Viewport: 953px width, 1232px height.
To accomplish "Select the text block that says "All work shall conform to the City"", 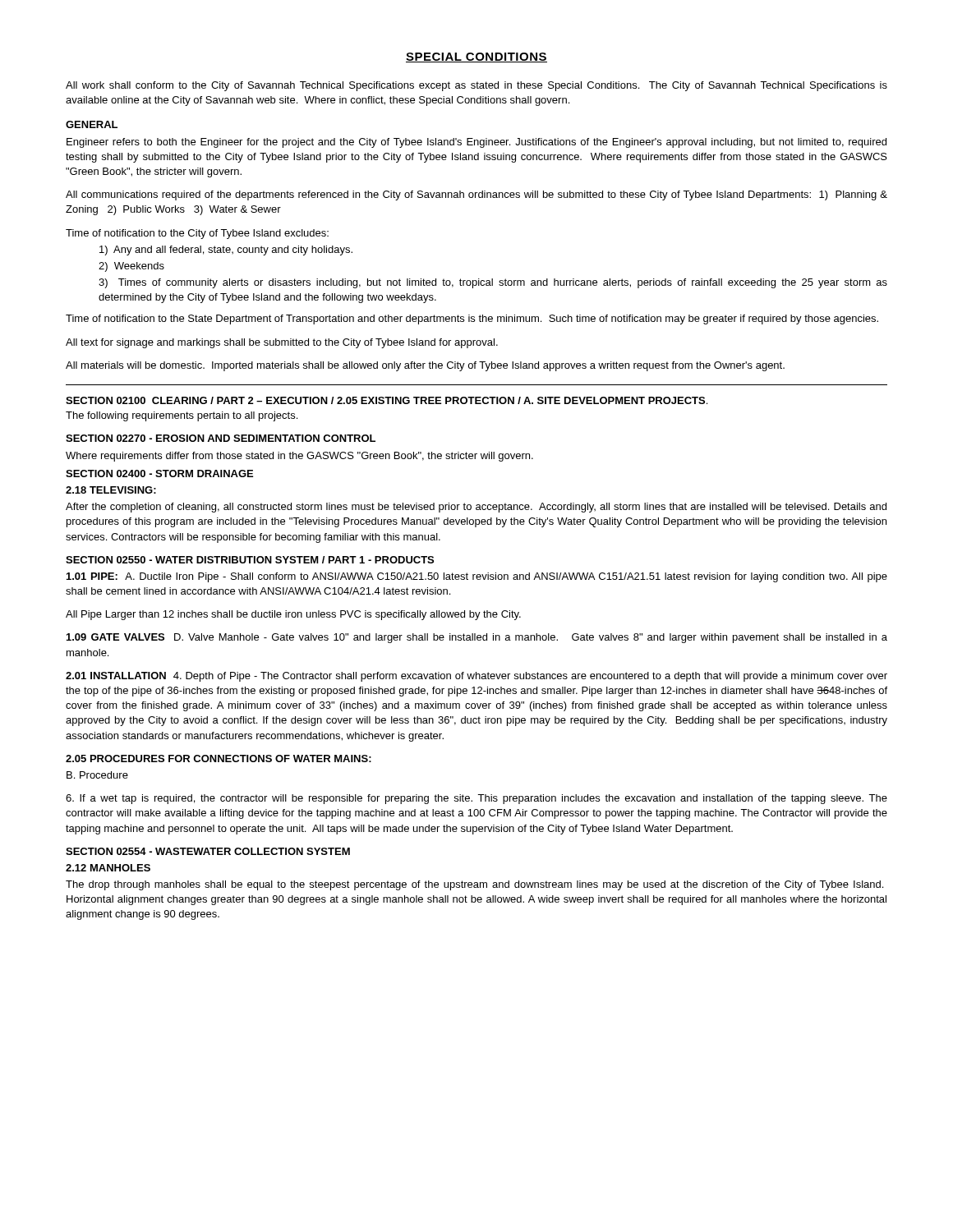I will coord(476,93).
